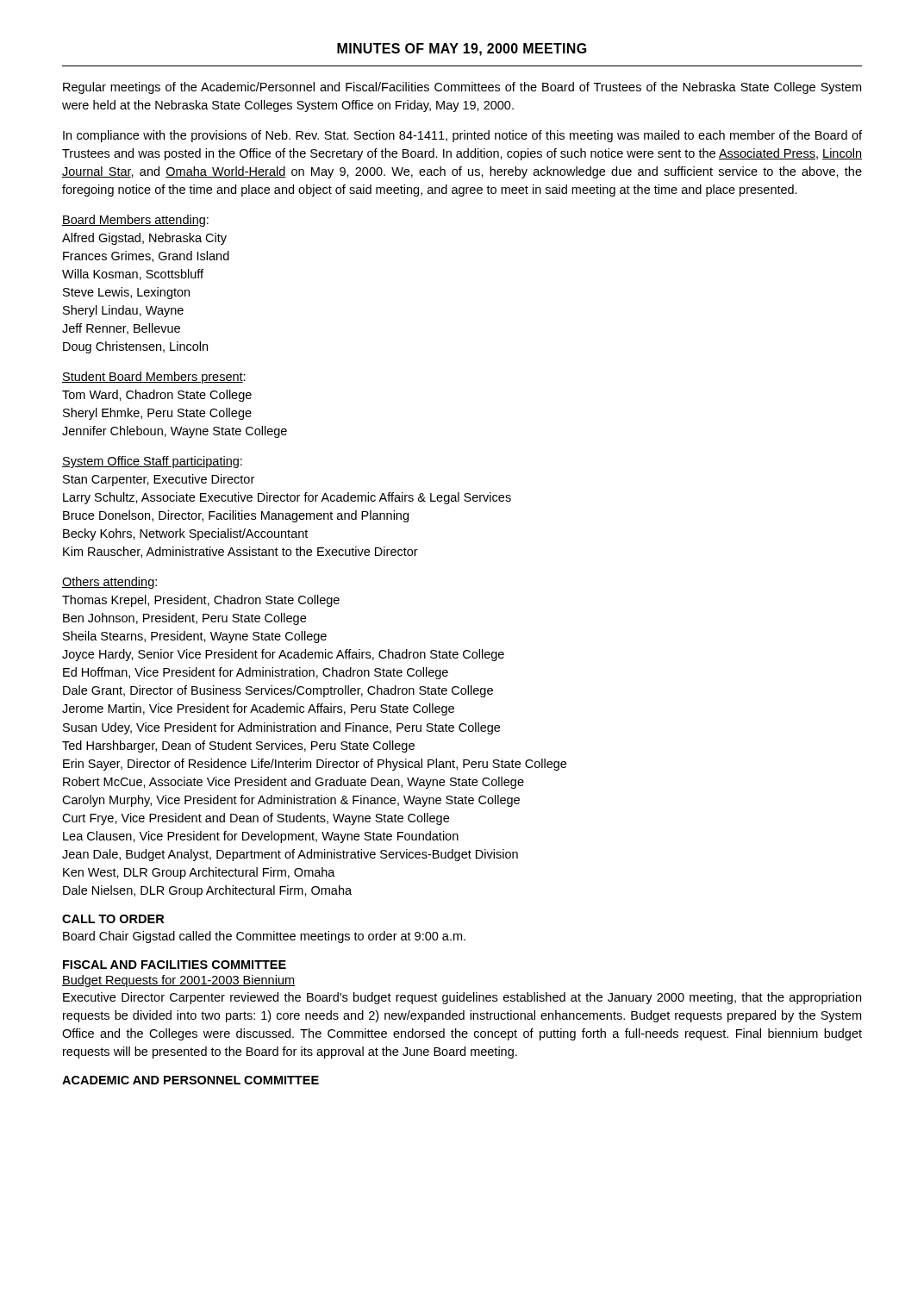Select the title

(x=462, y=49)
